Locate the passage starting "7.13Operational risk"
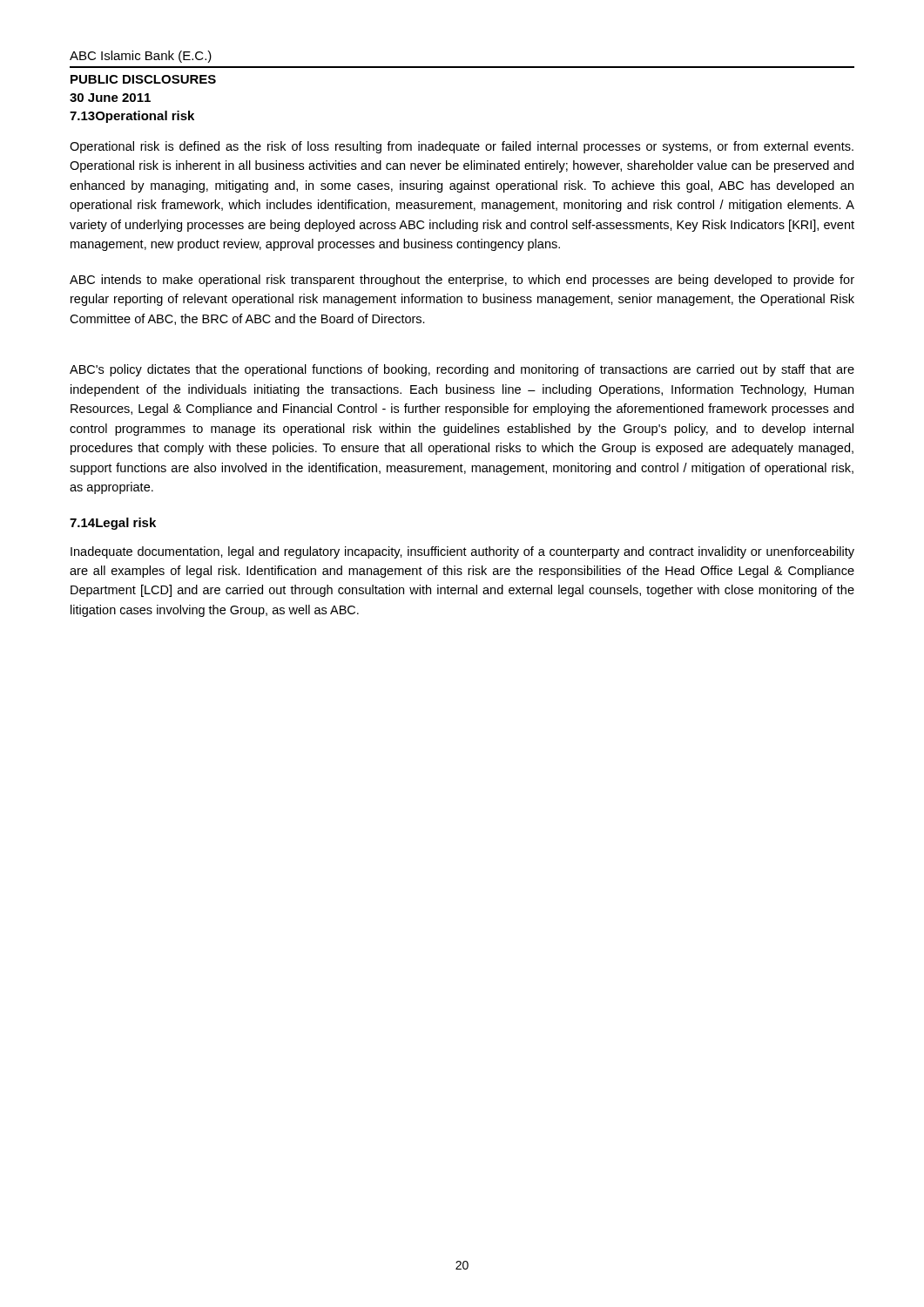 132,115
